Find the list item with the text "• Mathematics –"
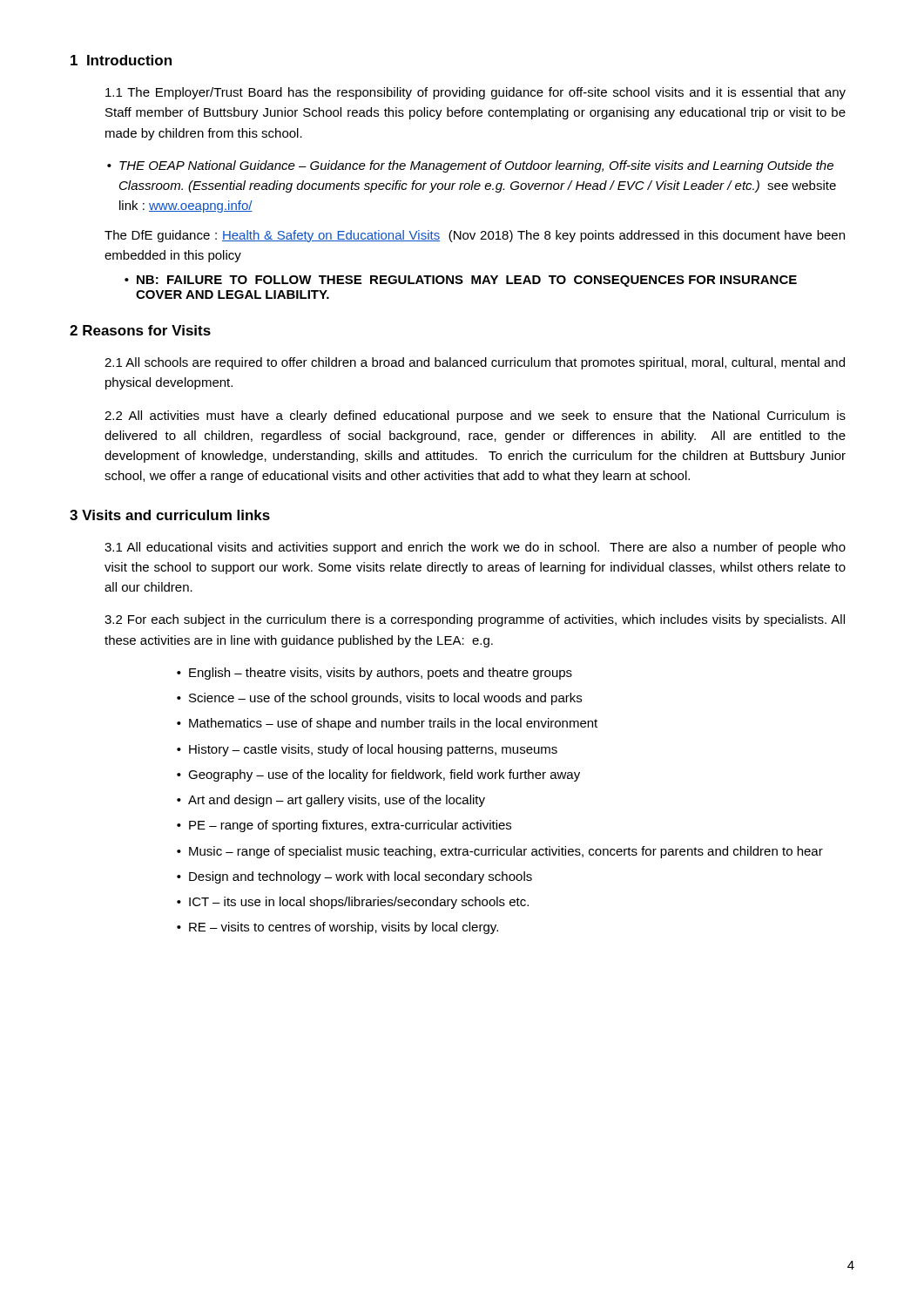The image size is (924, 1307). (377, 723)
